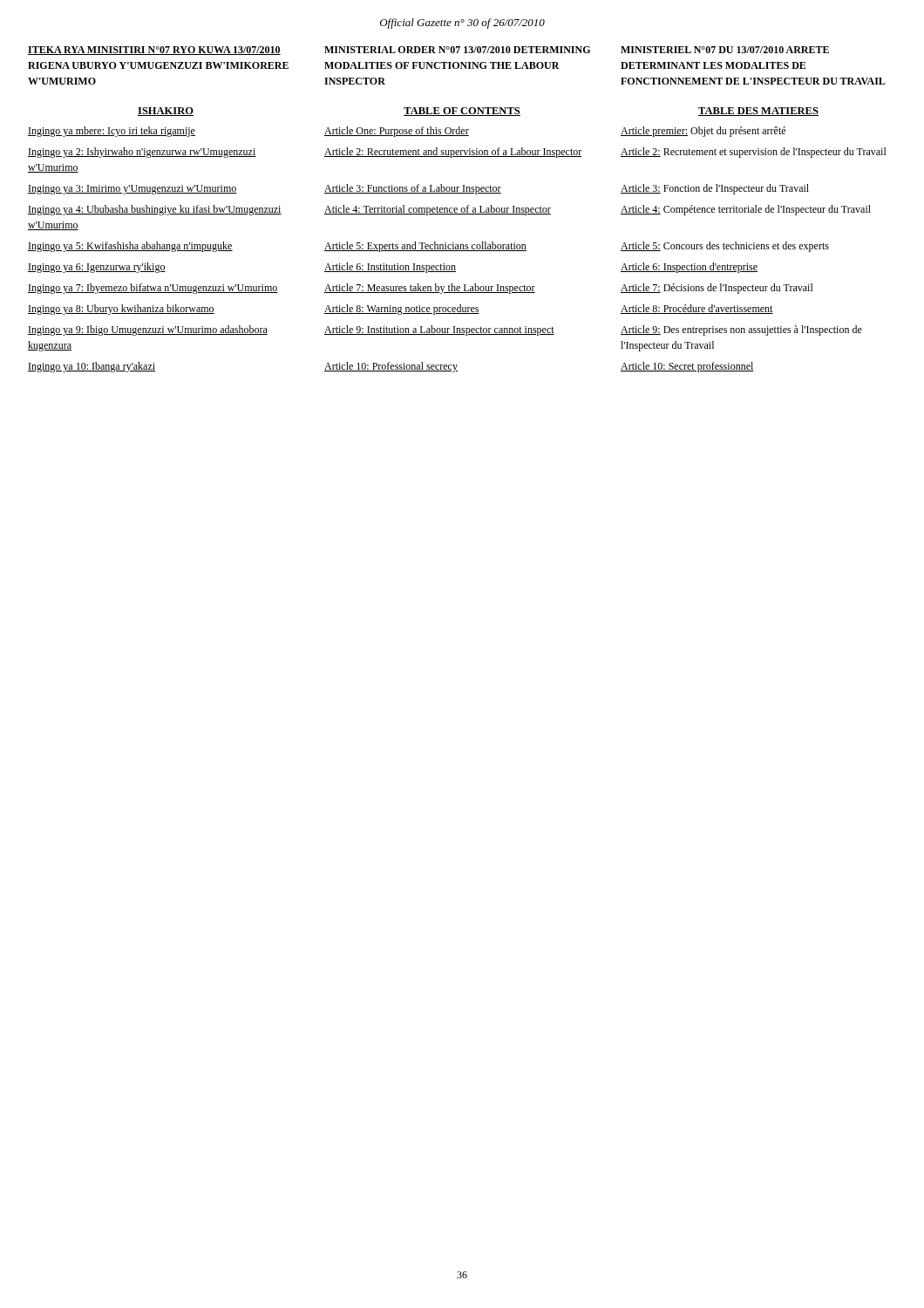Click the passage that begins "Article One: Purpose"
The width and height of the screenshot is (924, 1308).
click(396, 131)
